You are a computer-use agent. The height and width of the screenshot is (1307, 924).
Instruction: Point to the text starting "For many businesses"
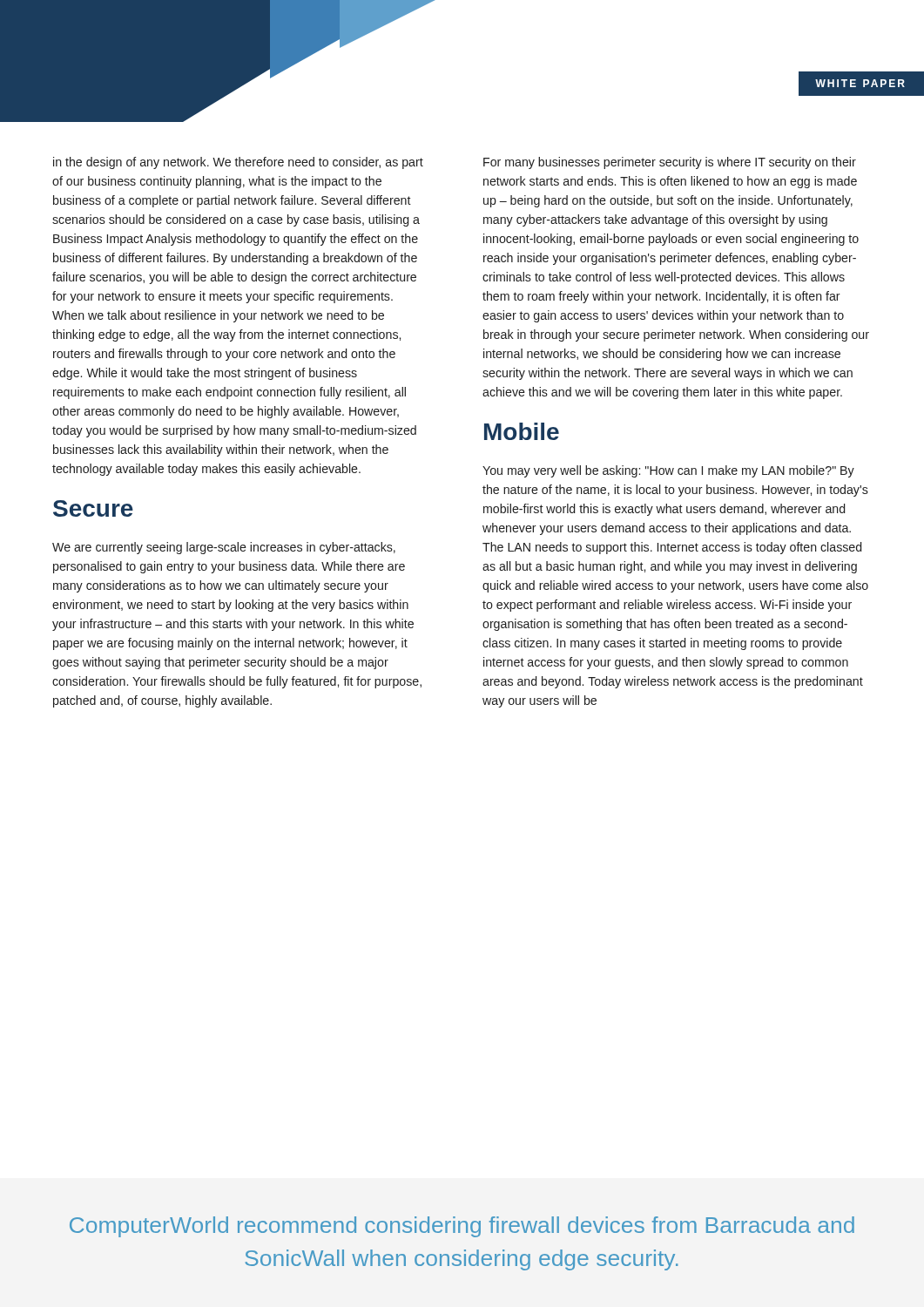click(x=676, y=277)
